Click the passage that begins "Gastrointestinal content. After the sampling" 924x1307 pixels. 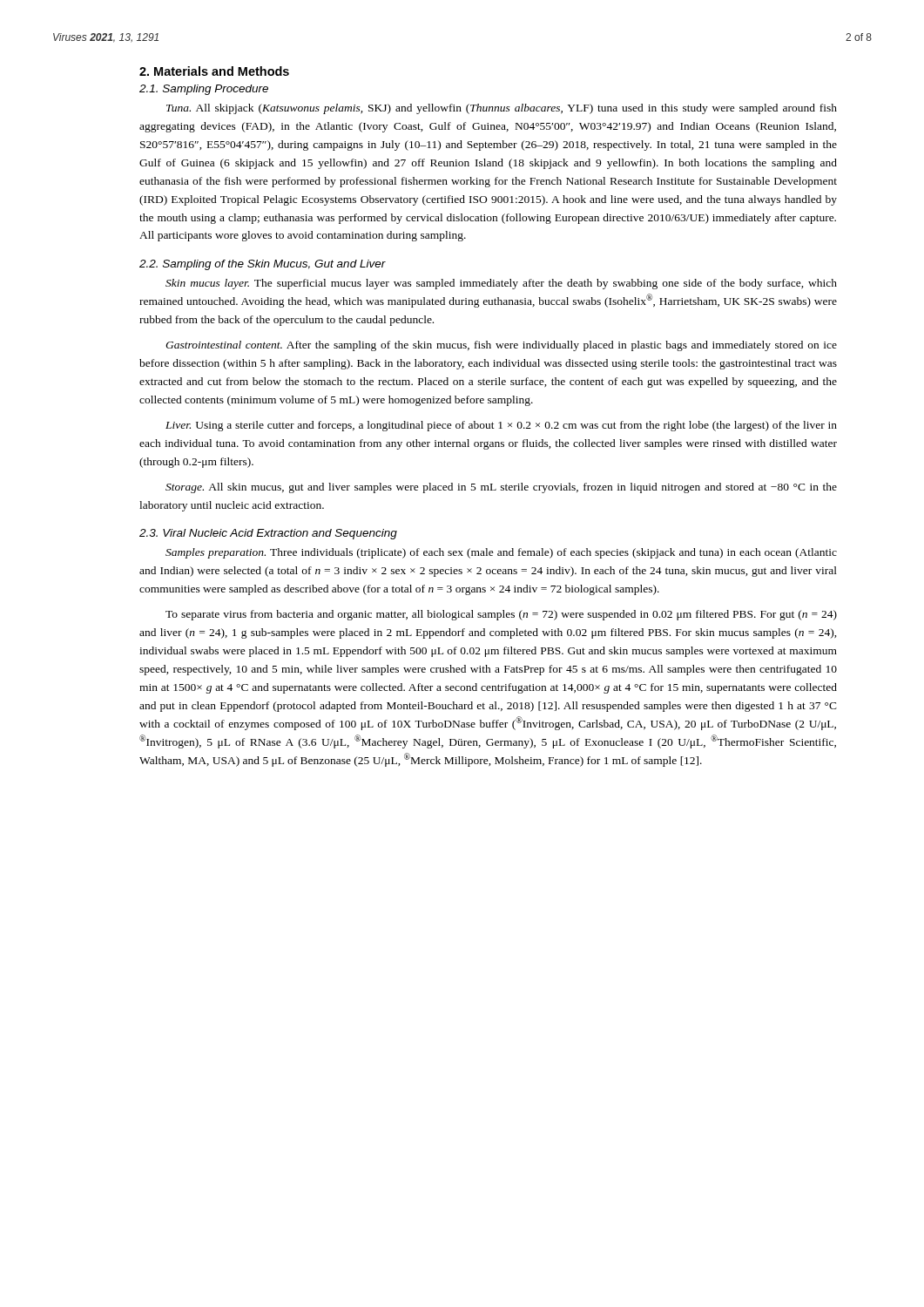[x=488, y=373]
